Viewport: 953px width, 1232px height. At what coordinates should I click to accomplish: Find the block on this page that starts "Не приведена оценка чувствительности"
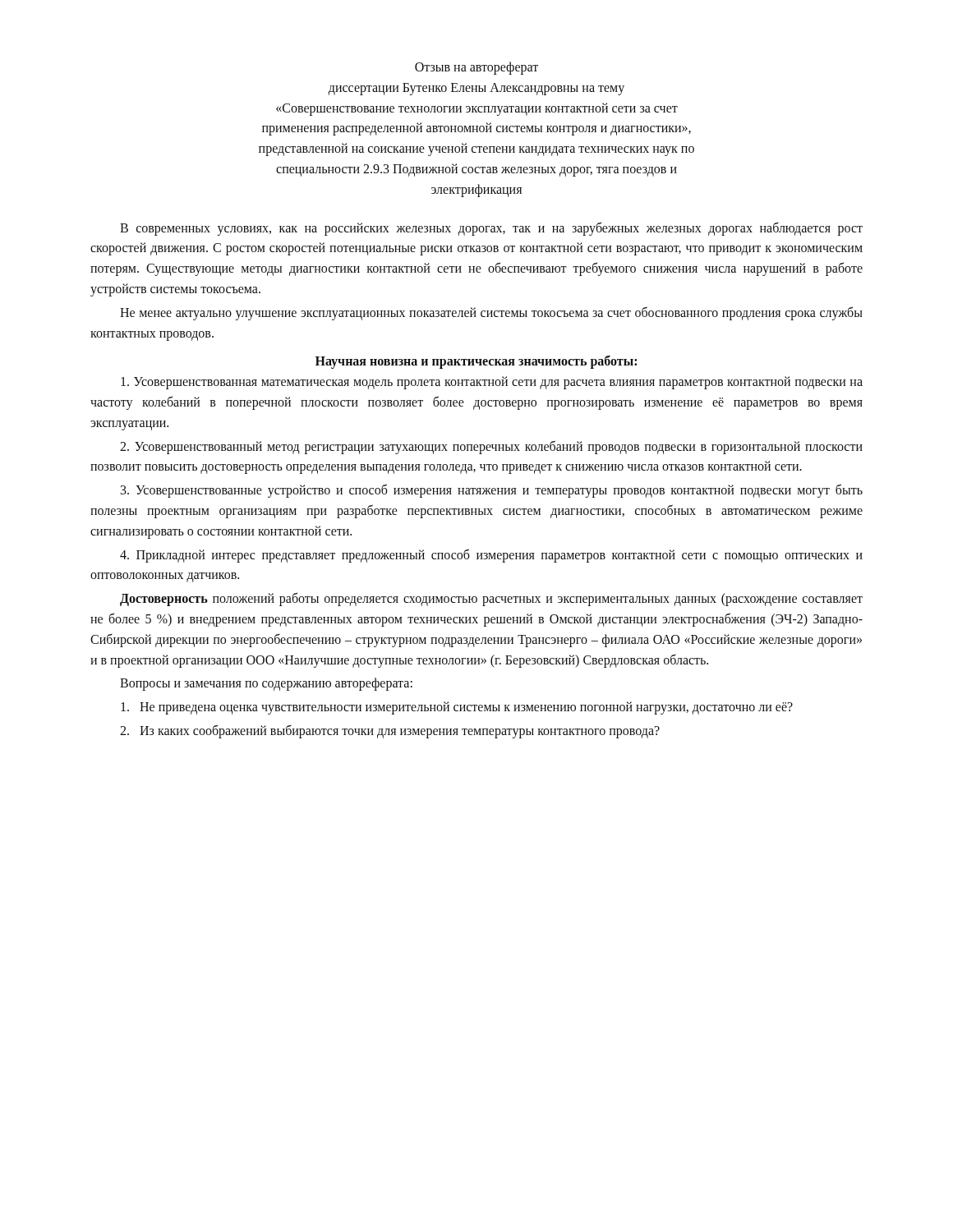pyautogui.click(x=476, y=708)
